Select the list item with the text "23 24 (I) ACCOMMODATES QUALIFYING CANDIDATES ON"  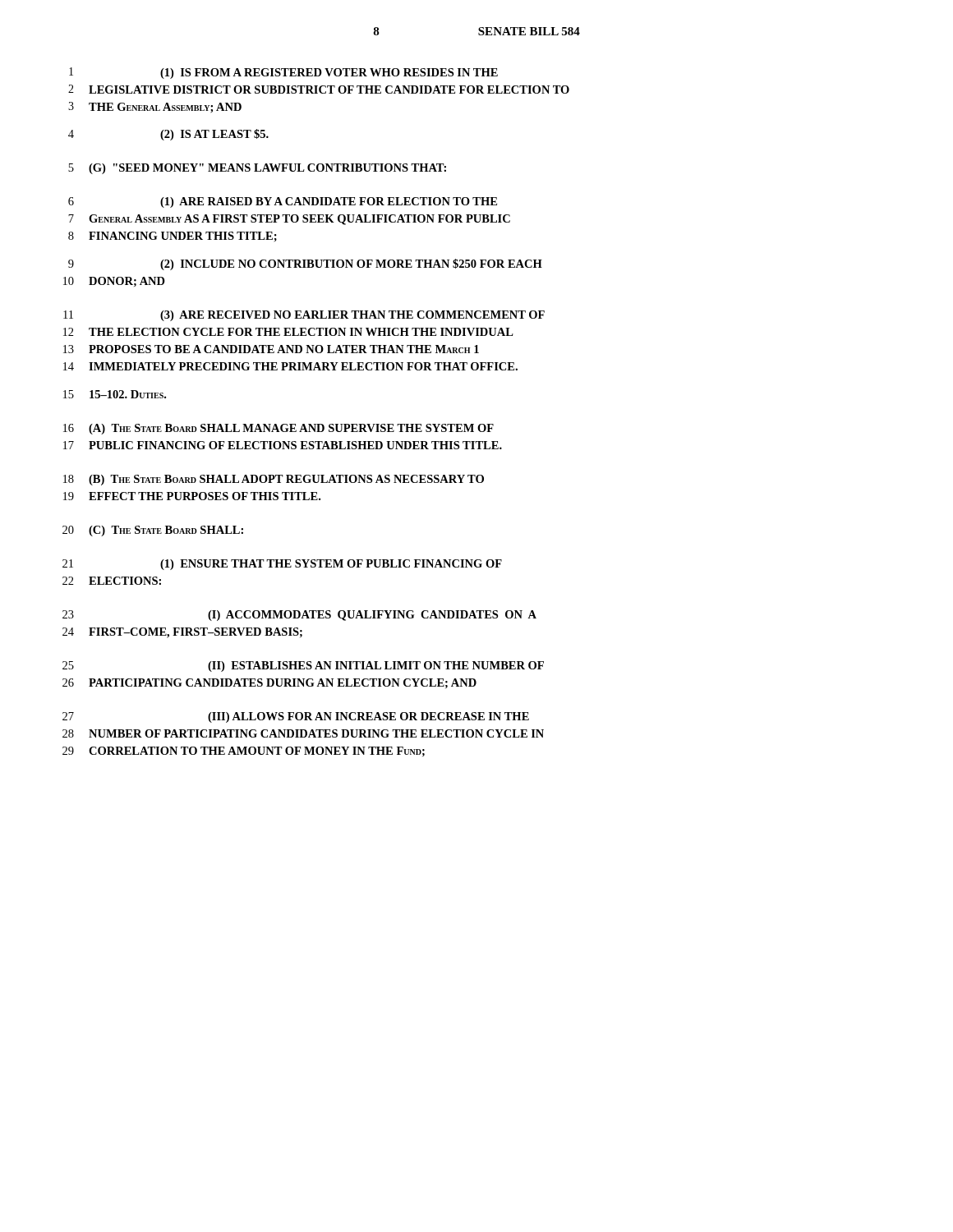[473, 623]
